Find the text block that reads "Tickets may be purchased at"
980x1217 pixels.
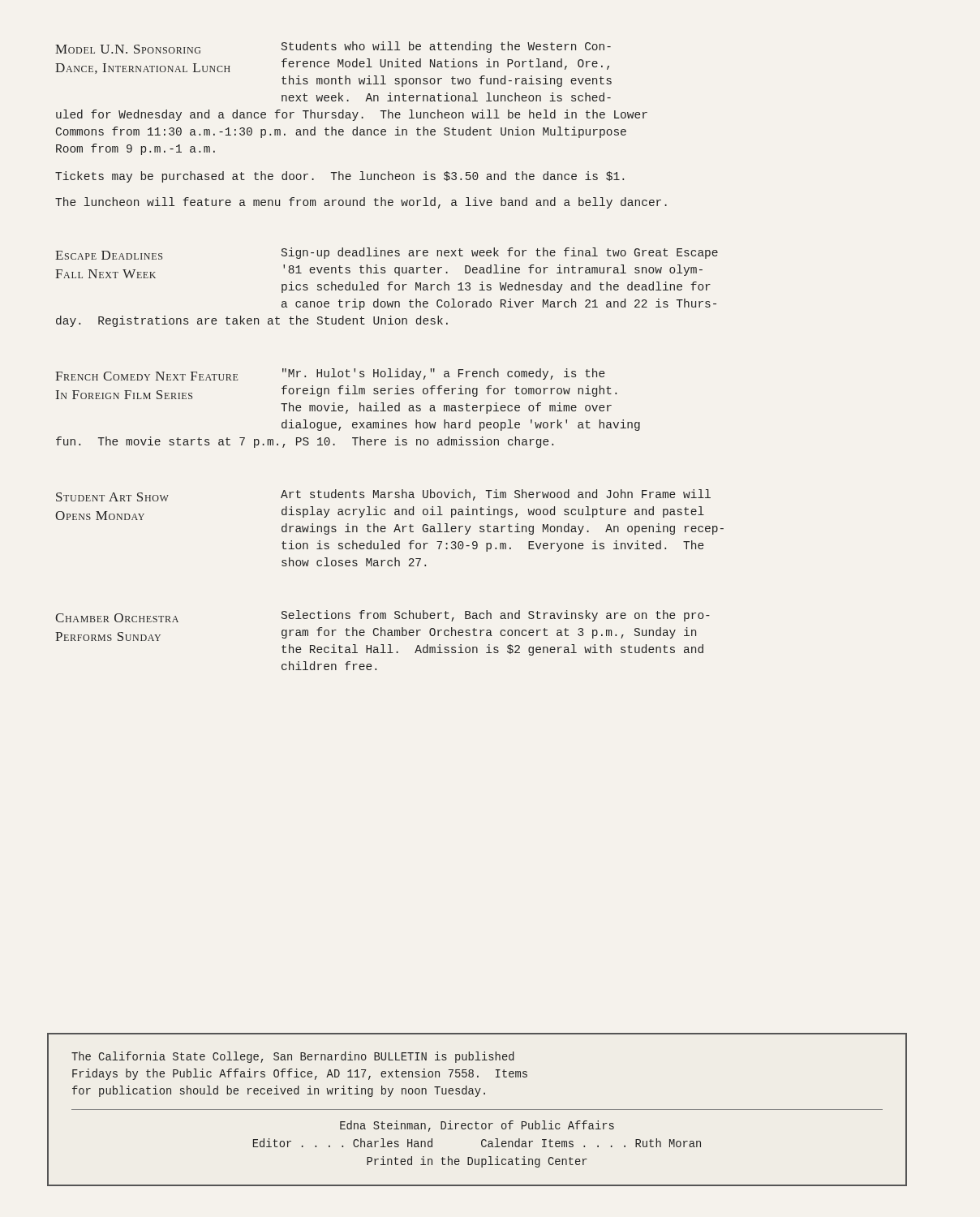[x=341, y=177]
